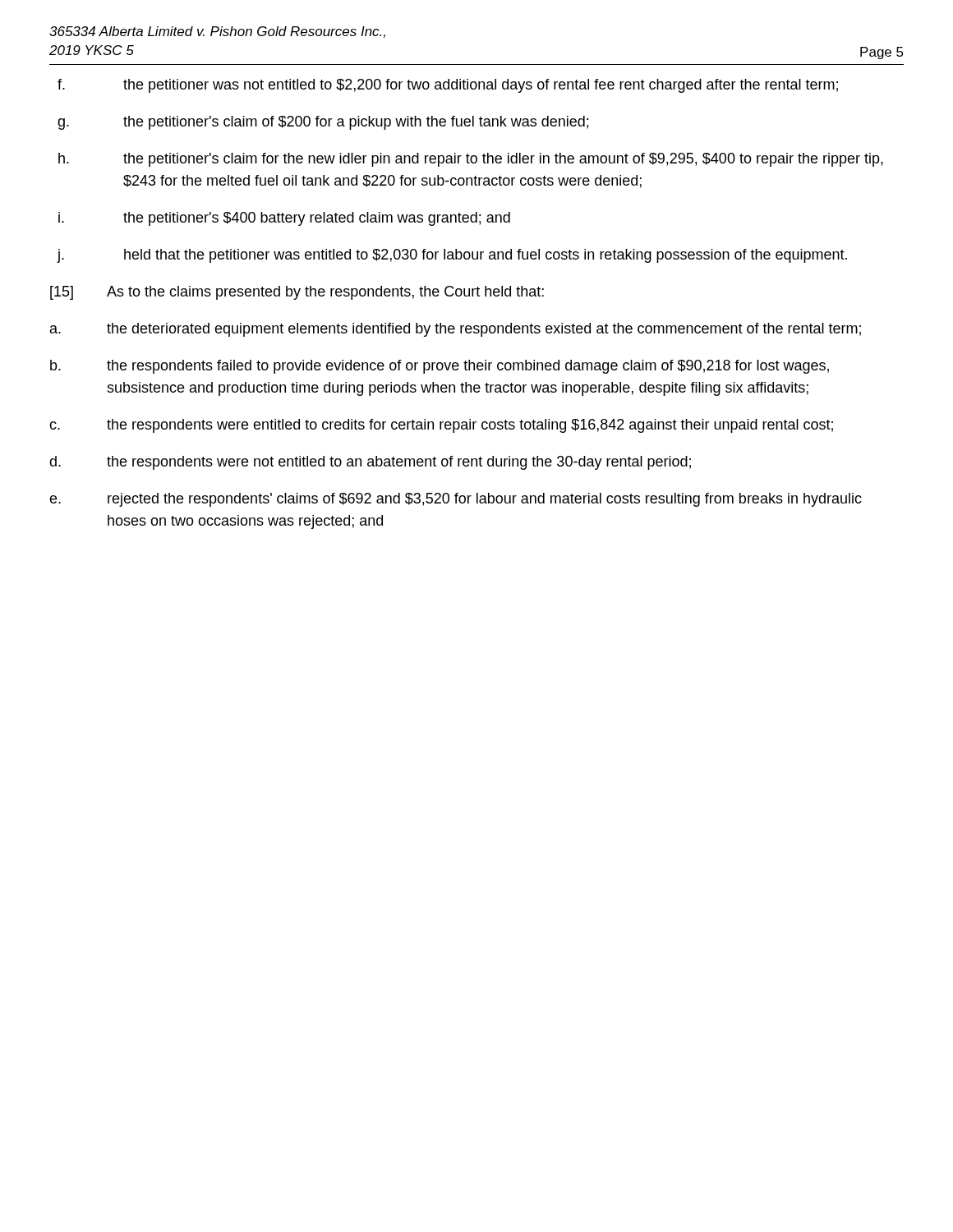Select the list item that says "a. the deteriorated"

476,329
